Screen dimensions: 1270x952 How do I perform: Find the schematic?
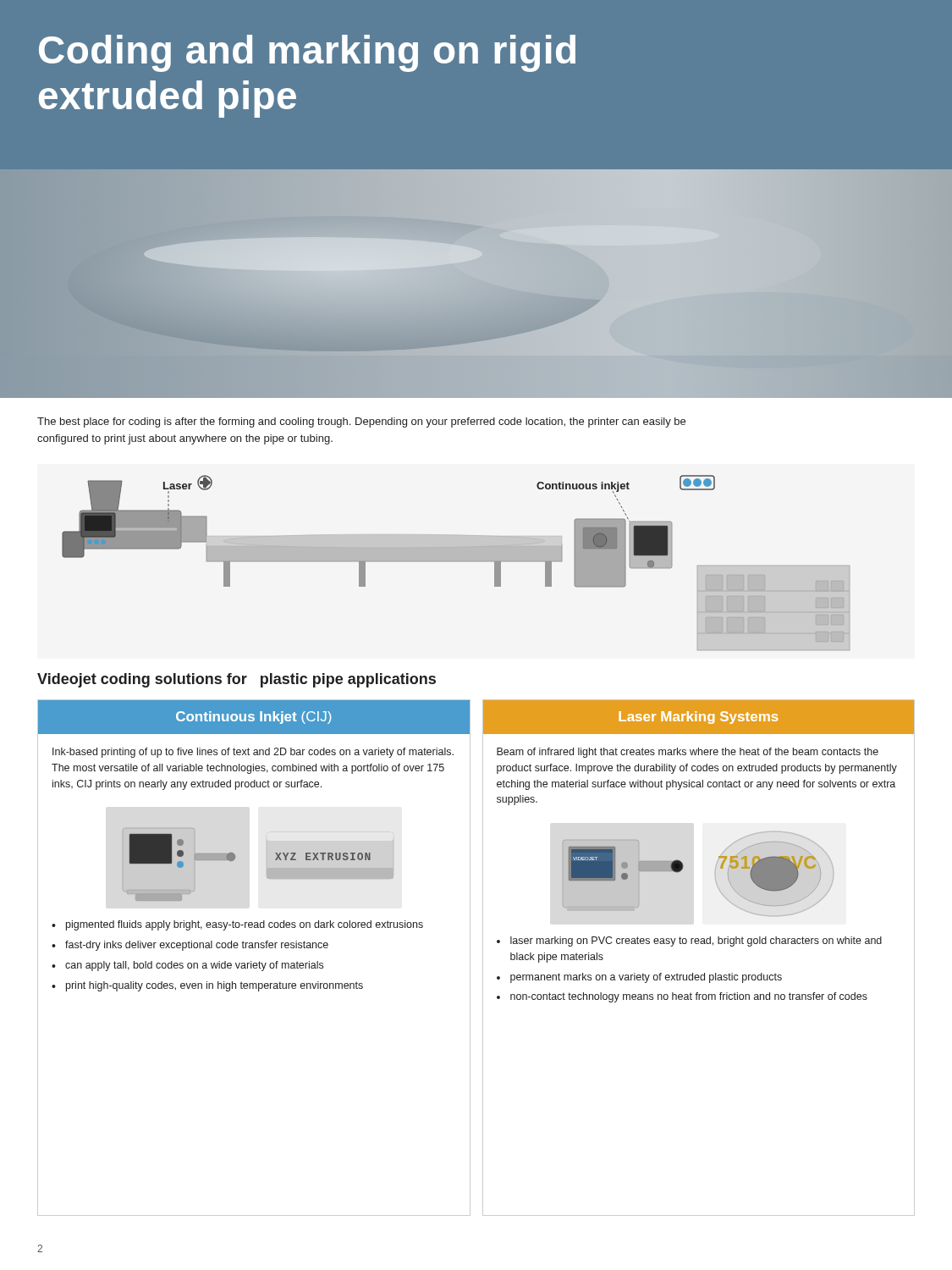tap(476, 561)
